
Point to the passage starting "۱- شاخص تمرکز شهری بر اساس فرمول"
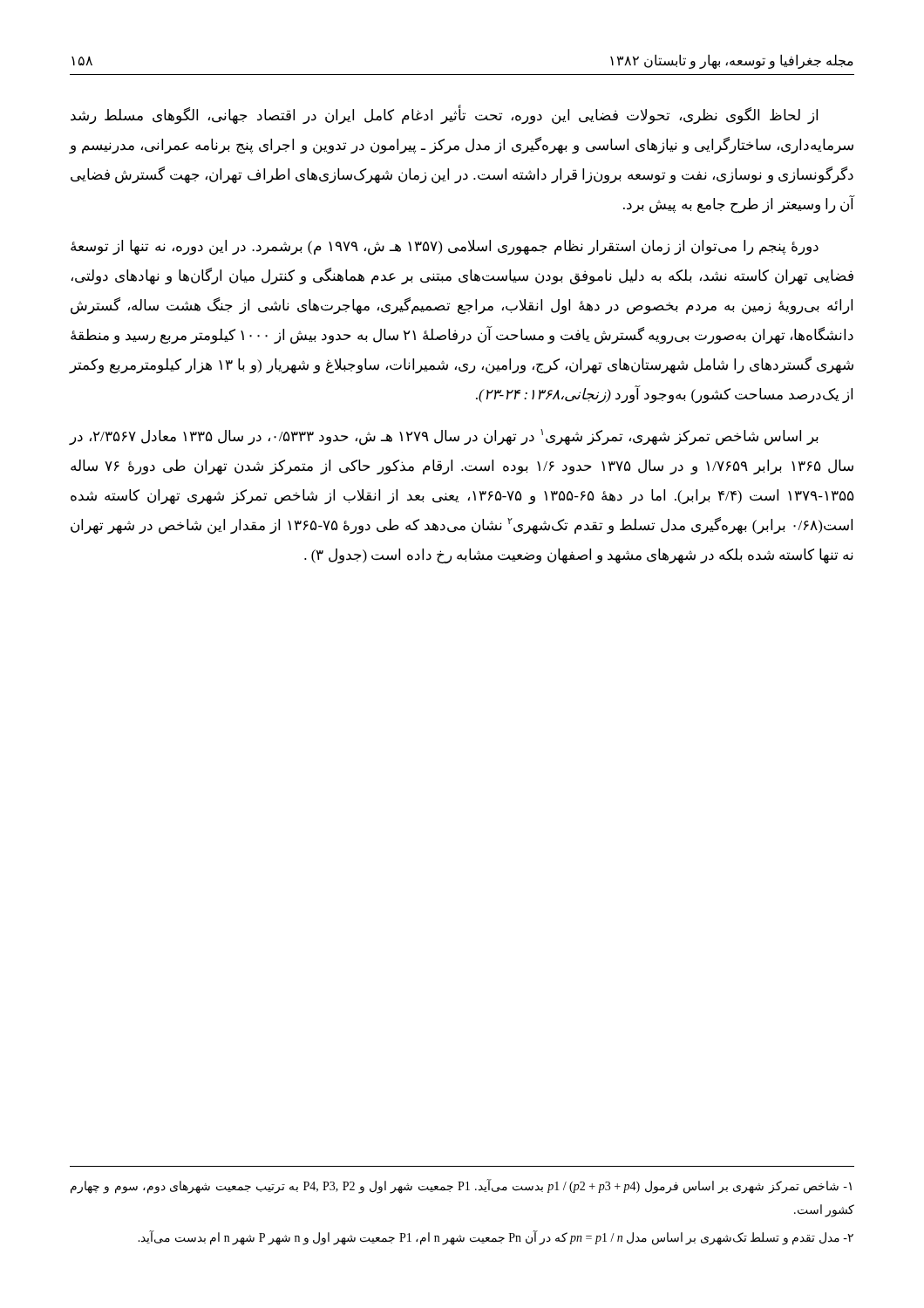tap(462, 1196)
